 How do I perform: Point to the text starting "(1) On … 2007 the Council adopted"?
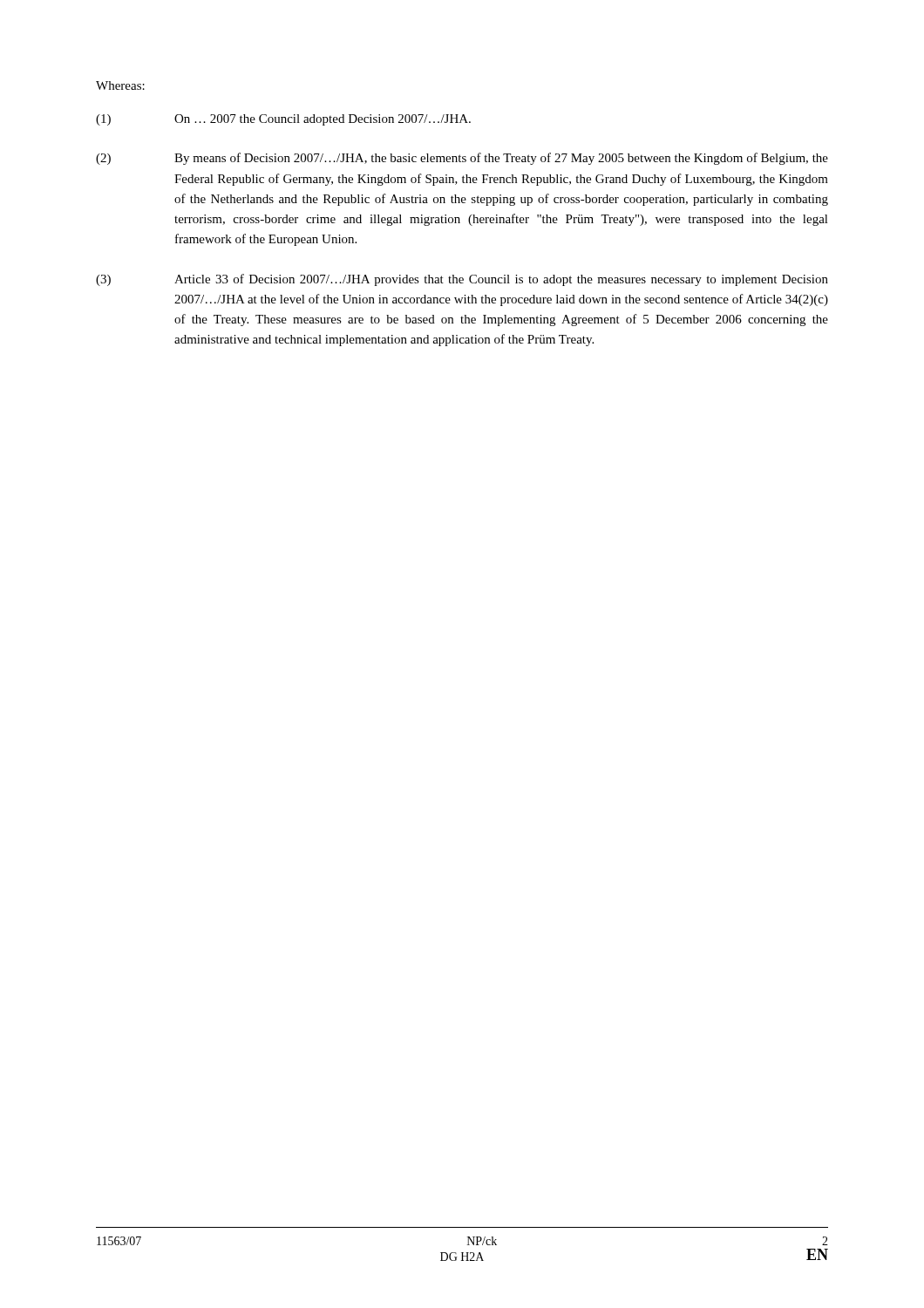[462, 119]
